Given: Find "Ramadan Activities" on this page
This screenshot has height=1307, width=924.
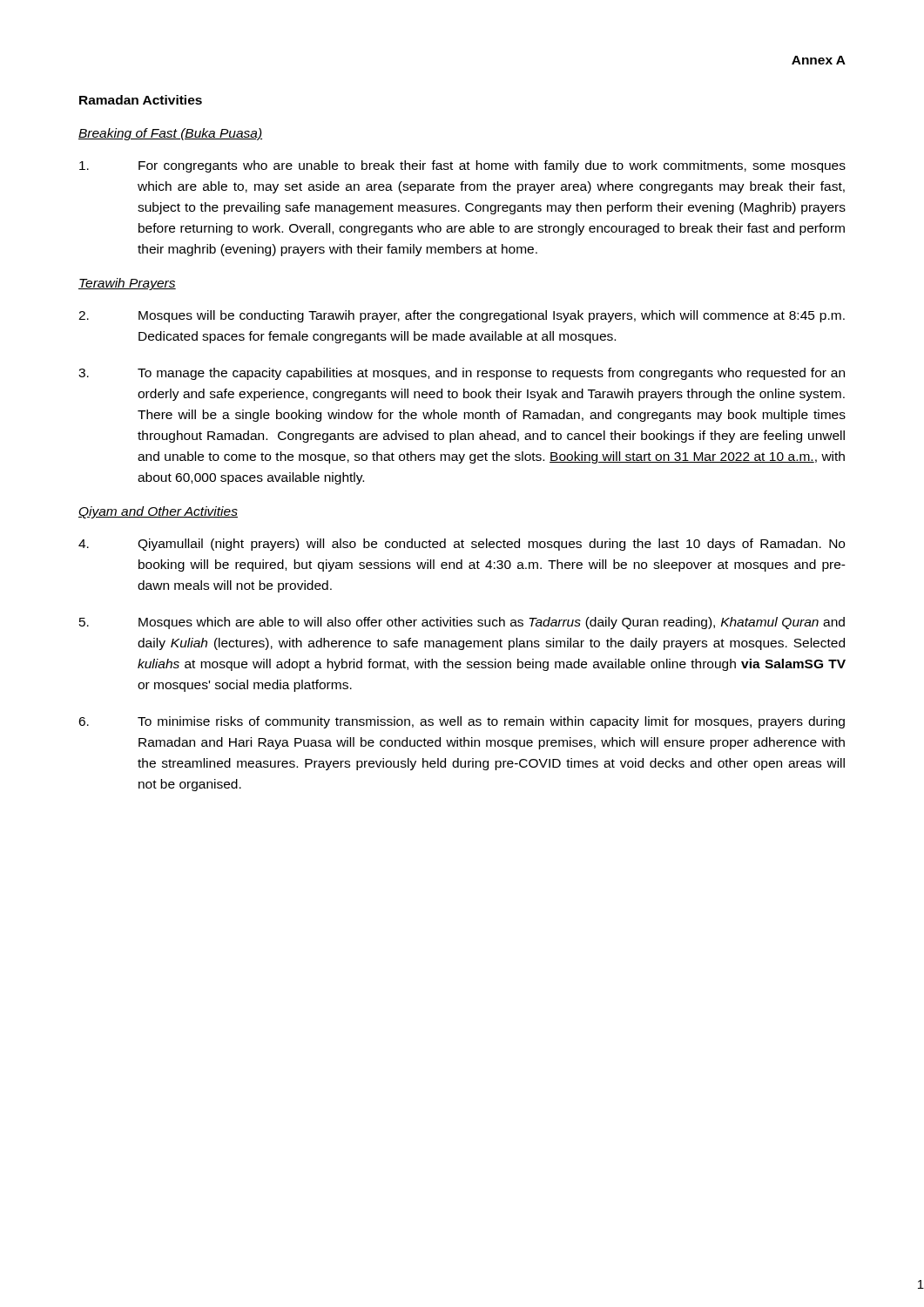Looking at the screenshot, I should (140, 100).
